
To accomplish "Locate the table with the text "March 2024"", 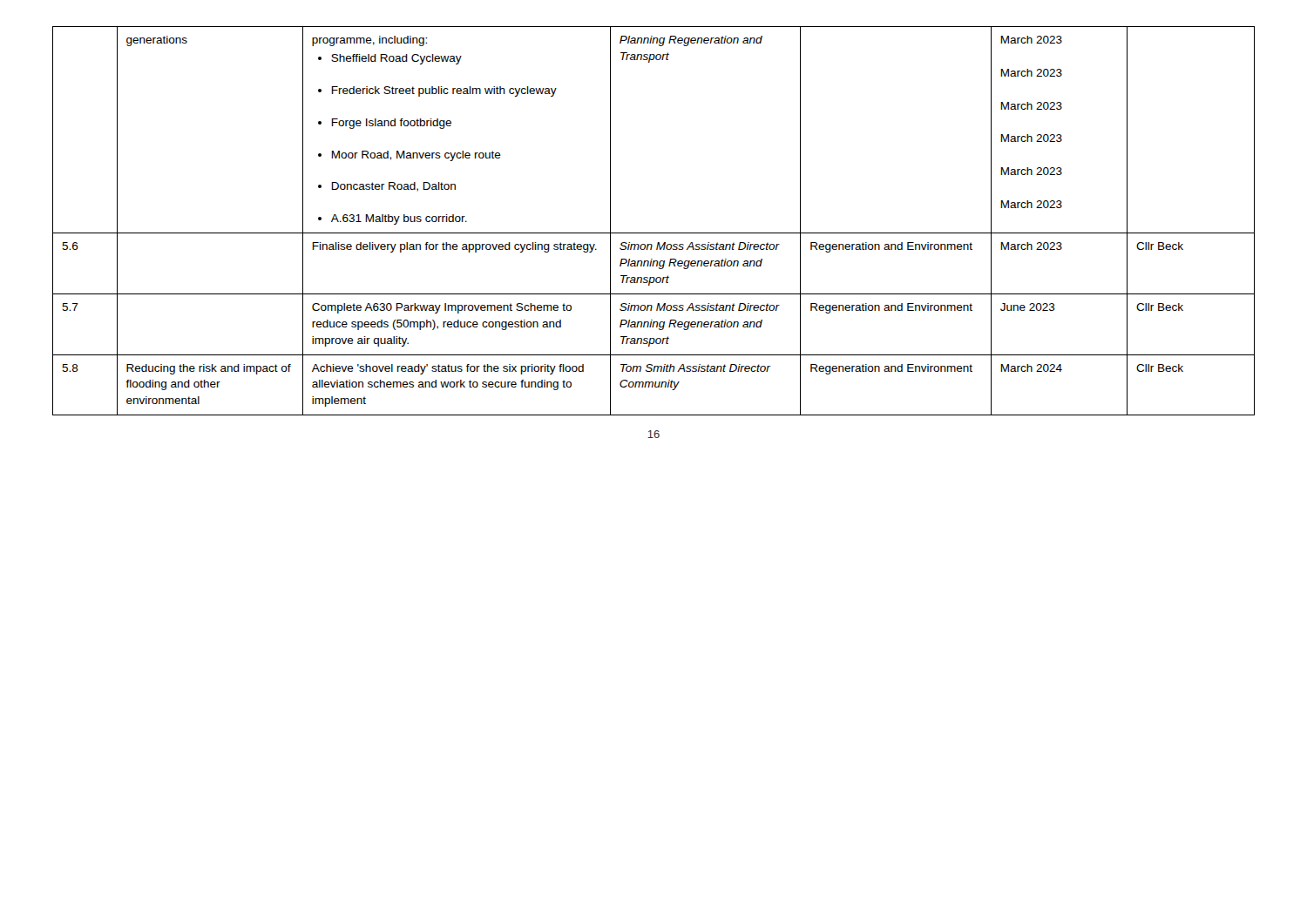I will pyautogui.click(x=654, y=221).
